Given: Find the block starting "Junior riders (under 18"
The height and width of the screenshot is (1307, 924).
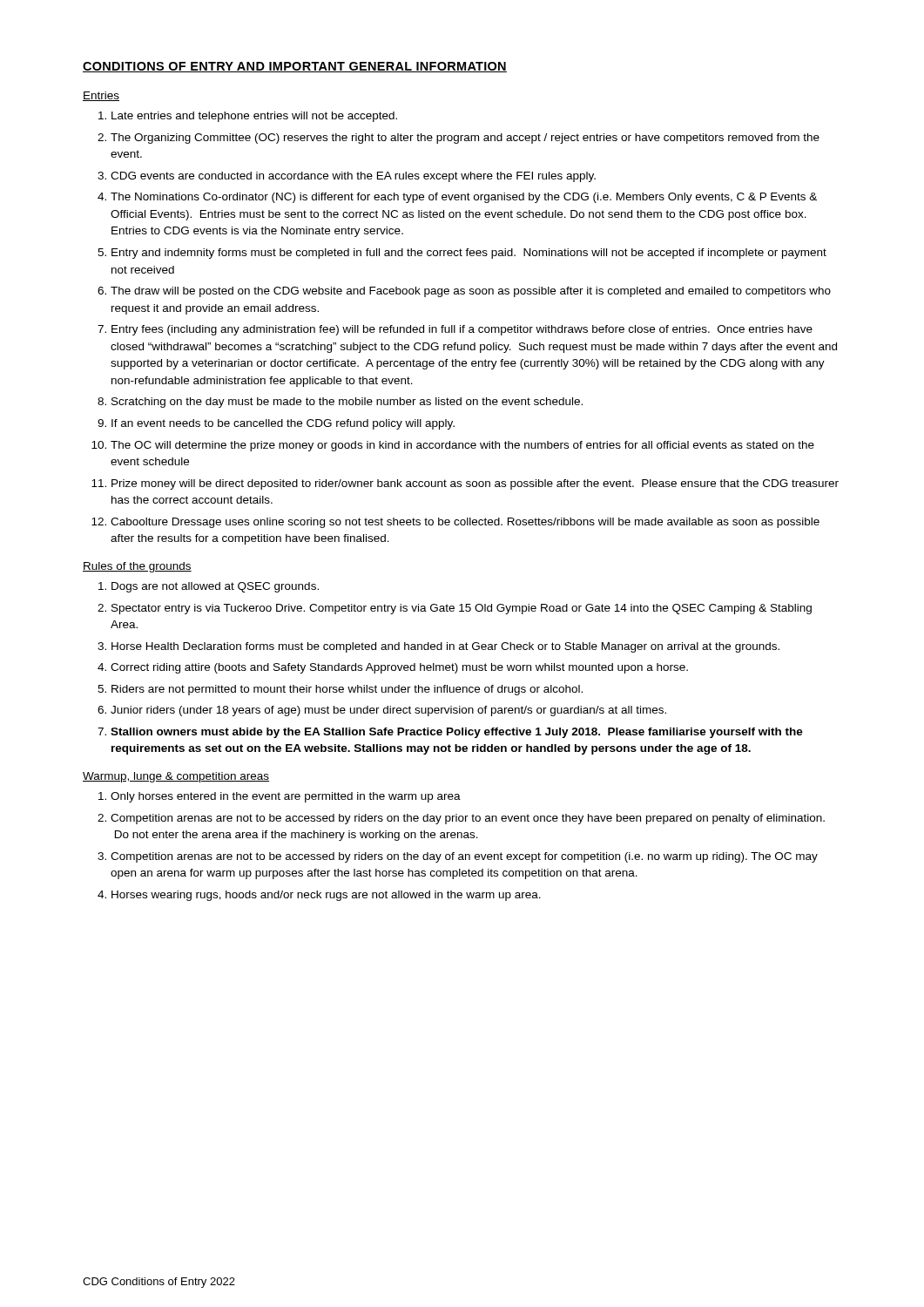Looking at the screenshot, I should (x=389, y=710).
